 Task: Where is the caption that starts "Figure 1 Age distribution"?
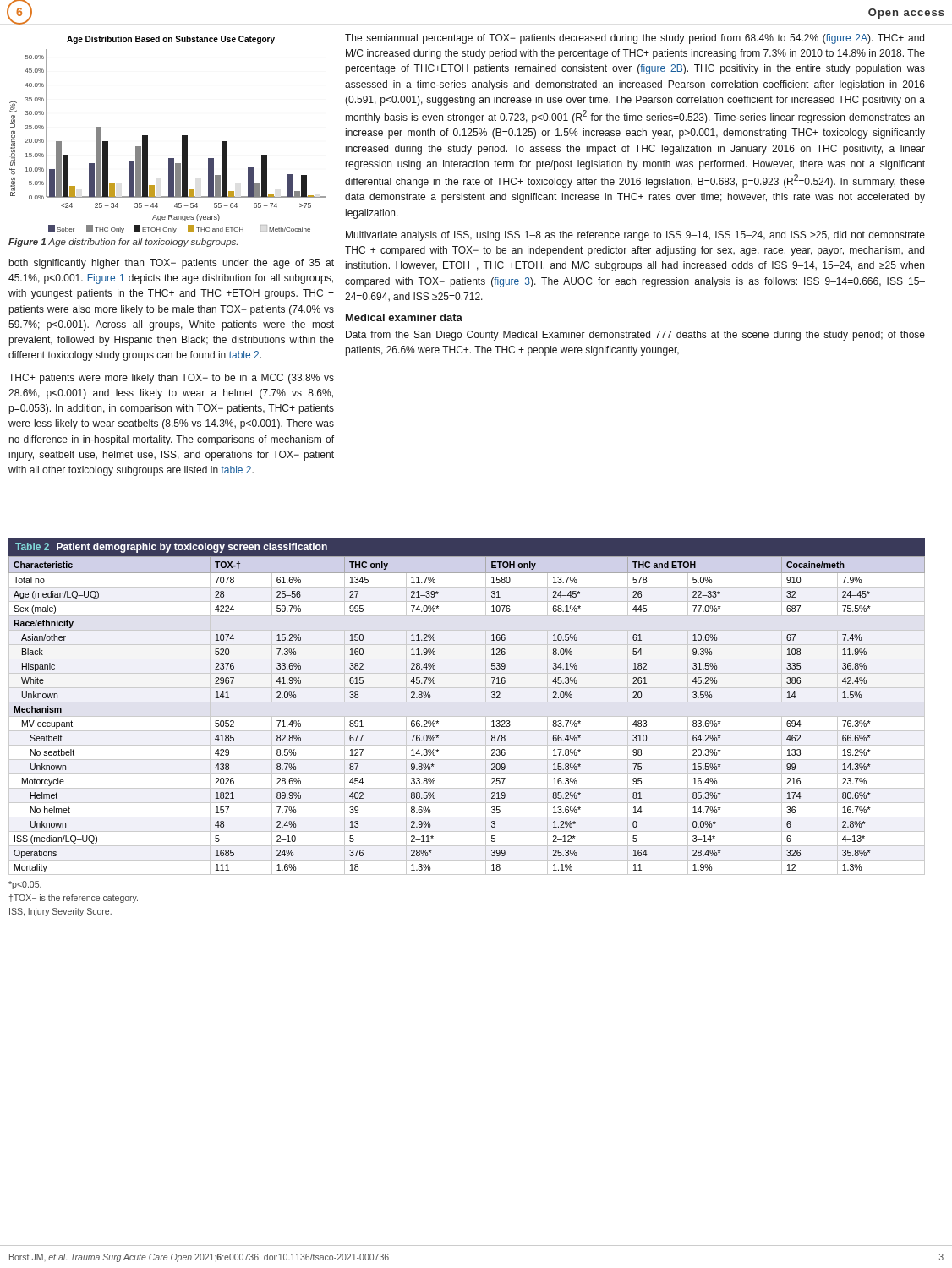124,242
